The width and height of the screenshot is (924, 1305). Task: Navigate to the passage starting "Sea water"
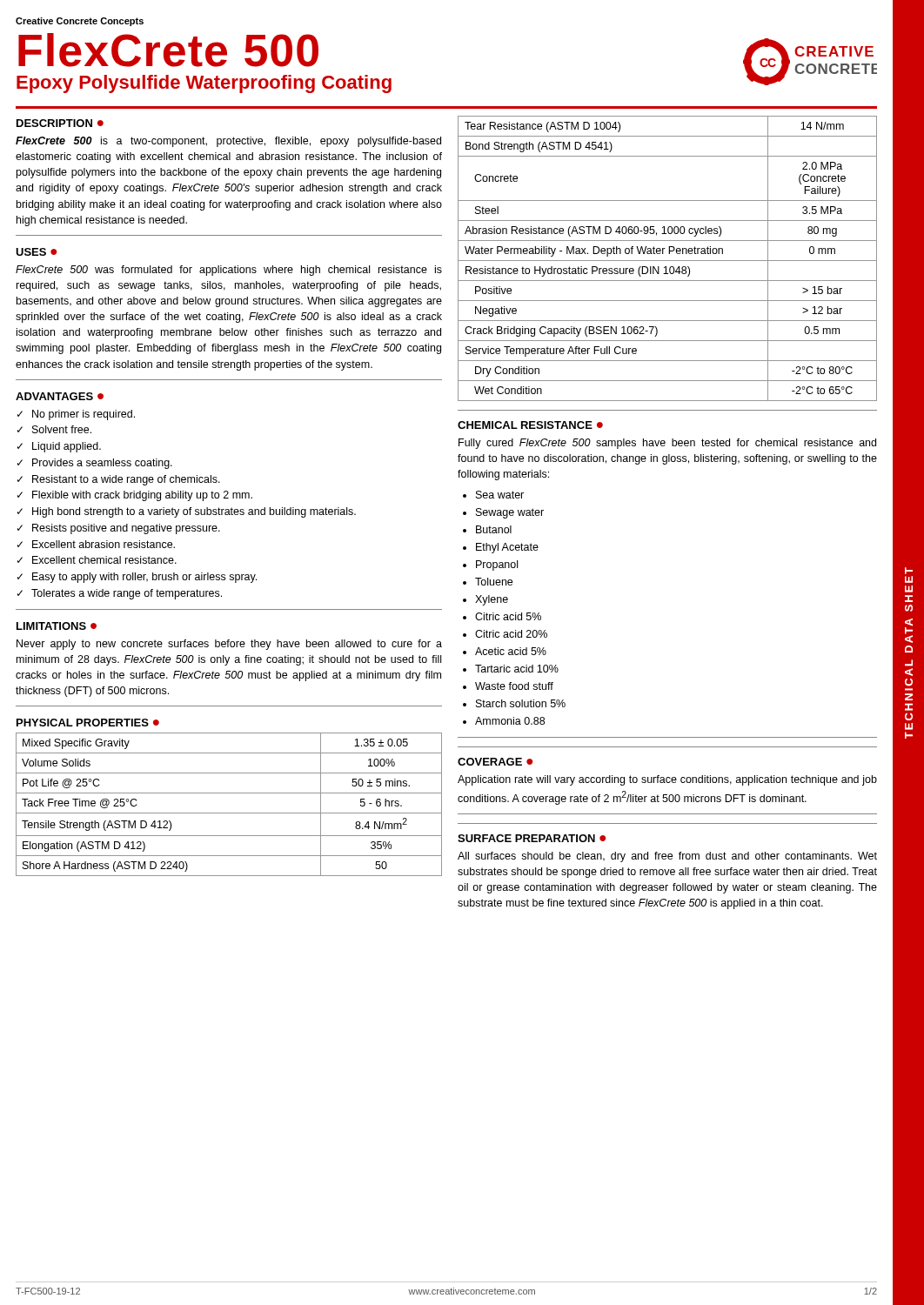point(500,495)
